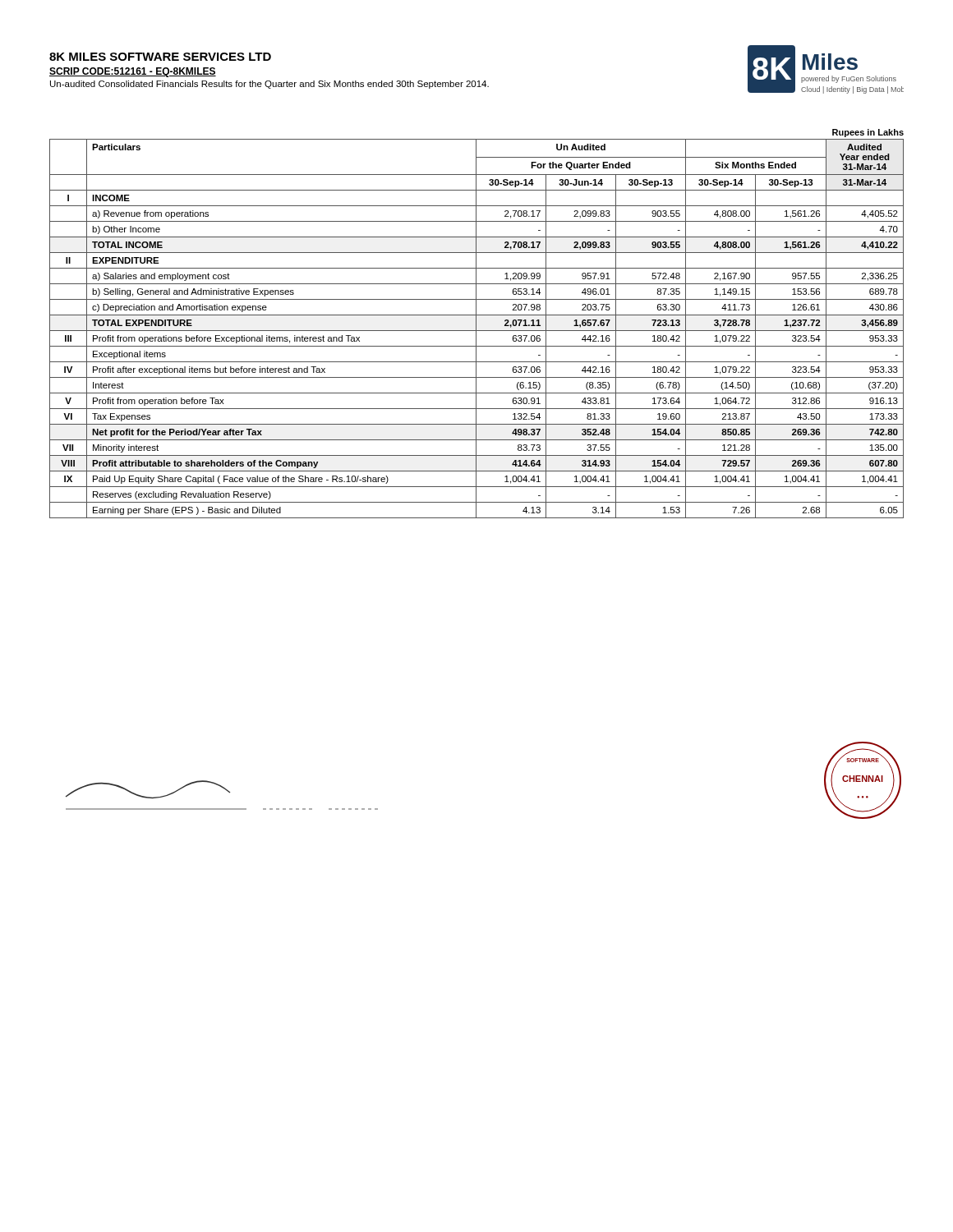Select the text block starting "8K MILES SOFTWARE"
953x1232 pixels.
coord(160,56)
